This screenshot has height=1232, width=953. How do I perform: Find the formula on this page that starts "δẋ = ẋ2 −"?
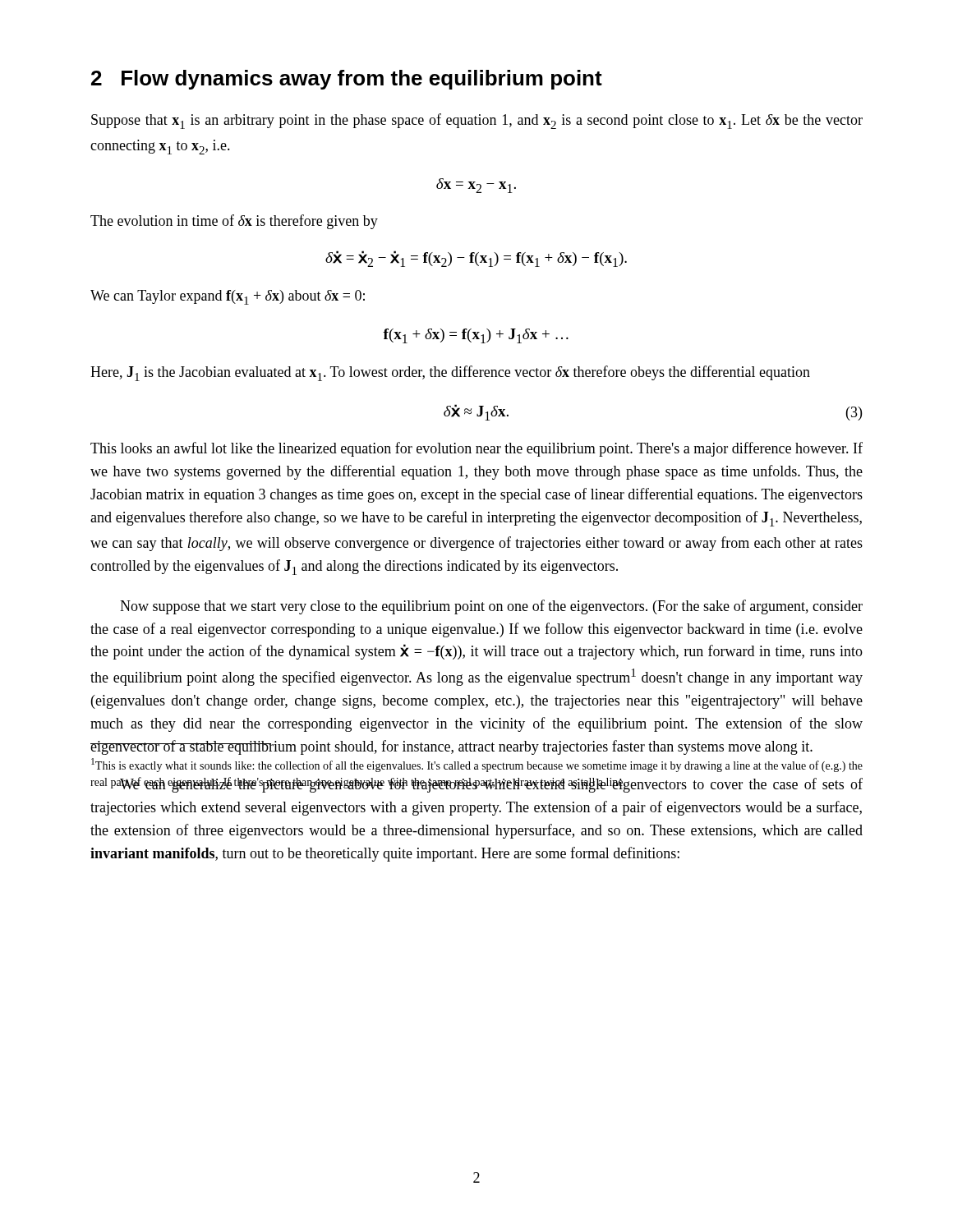(476, 259)
